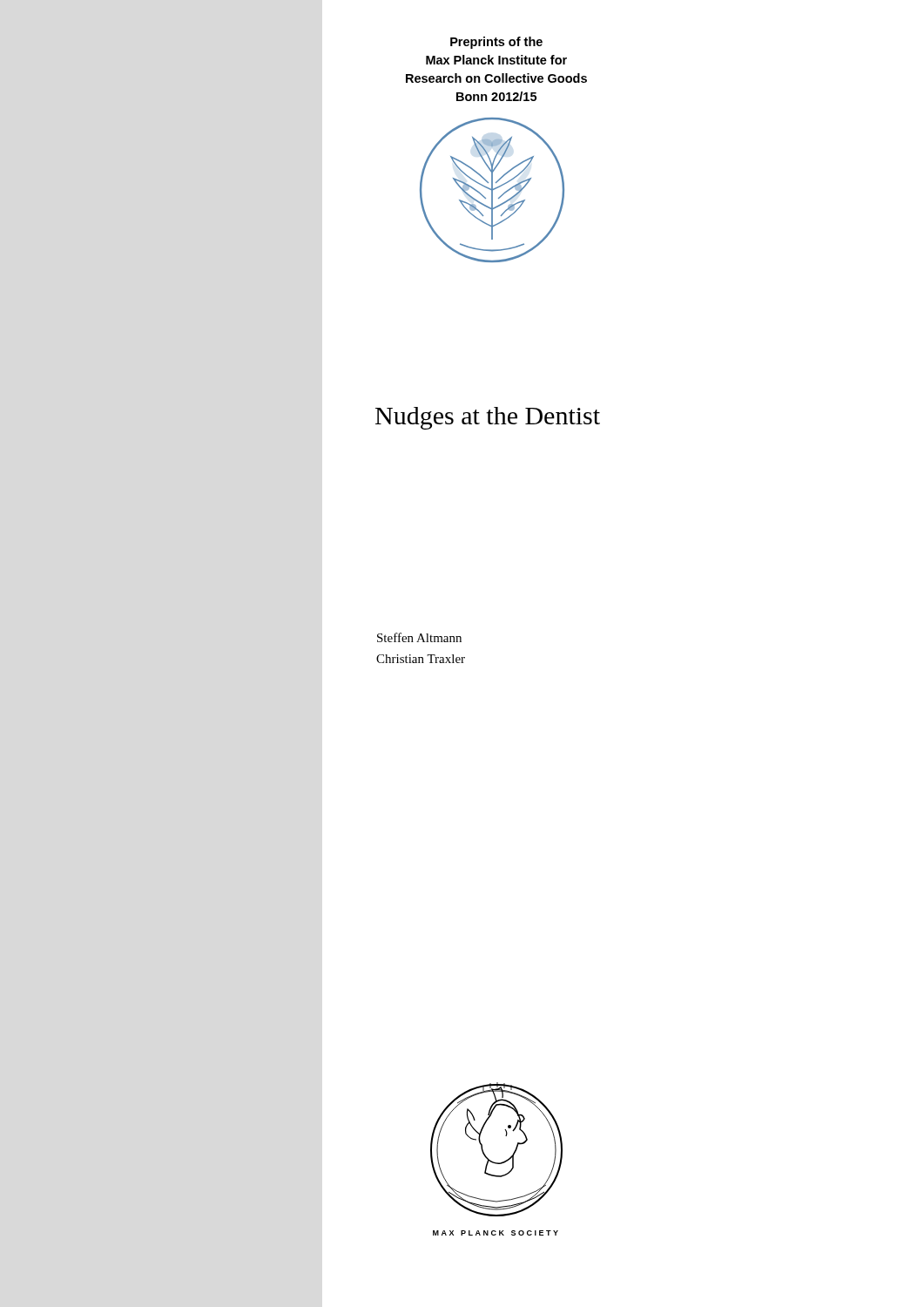Locate the text that reads "Steffen Altmann Christian Traxler"

pos(421,648)
